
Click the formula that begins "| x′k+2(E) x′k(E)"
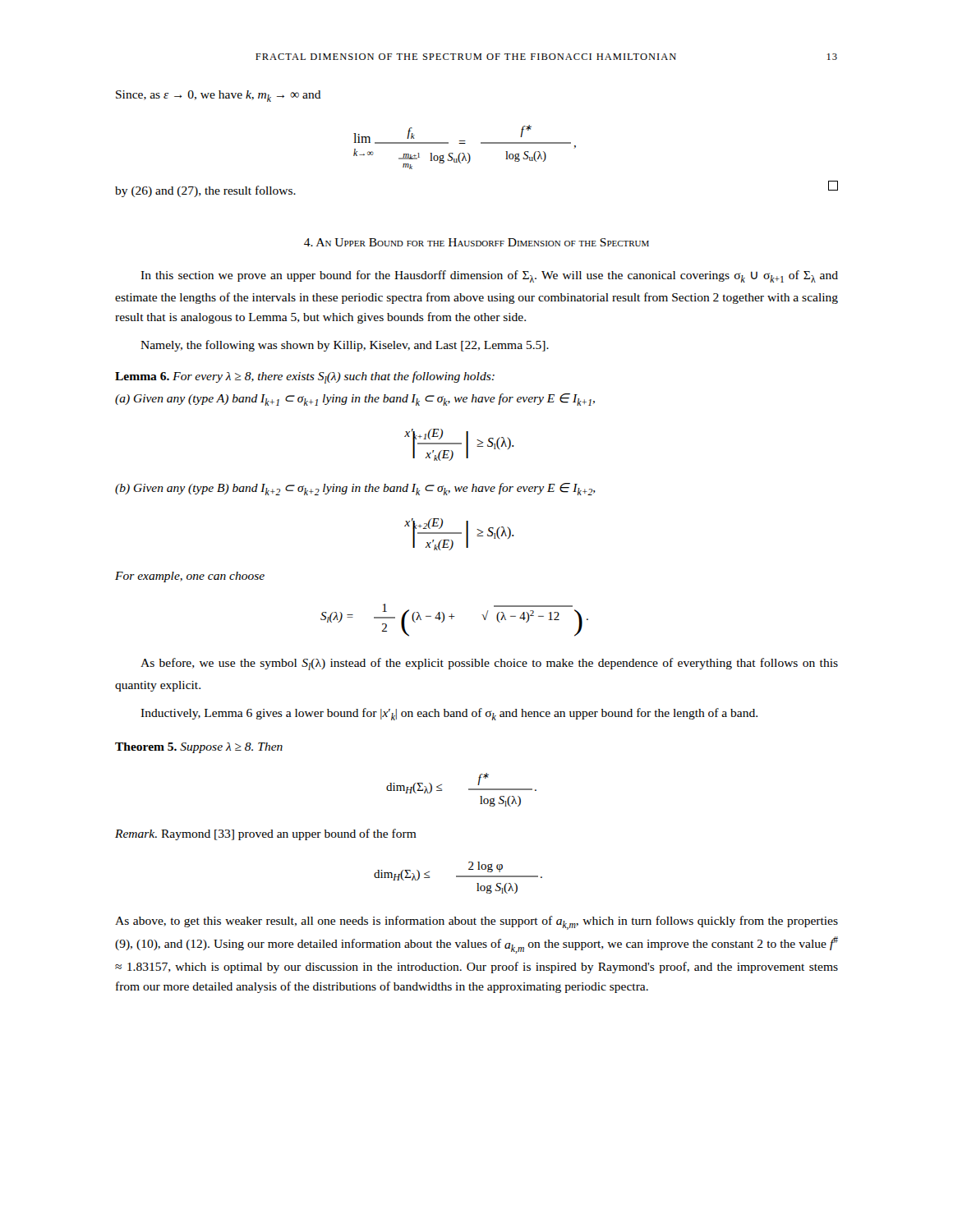point(473,533)
